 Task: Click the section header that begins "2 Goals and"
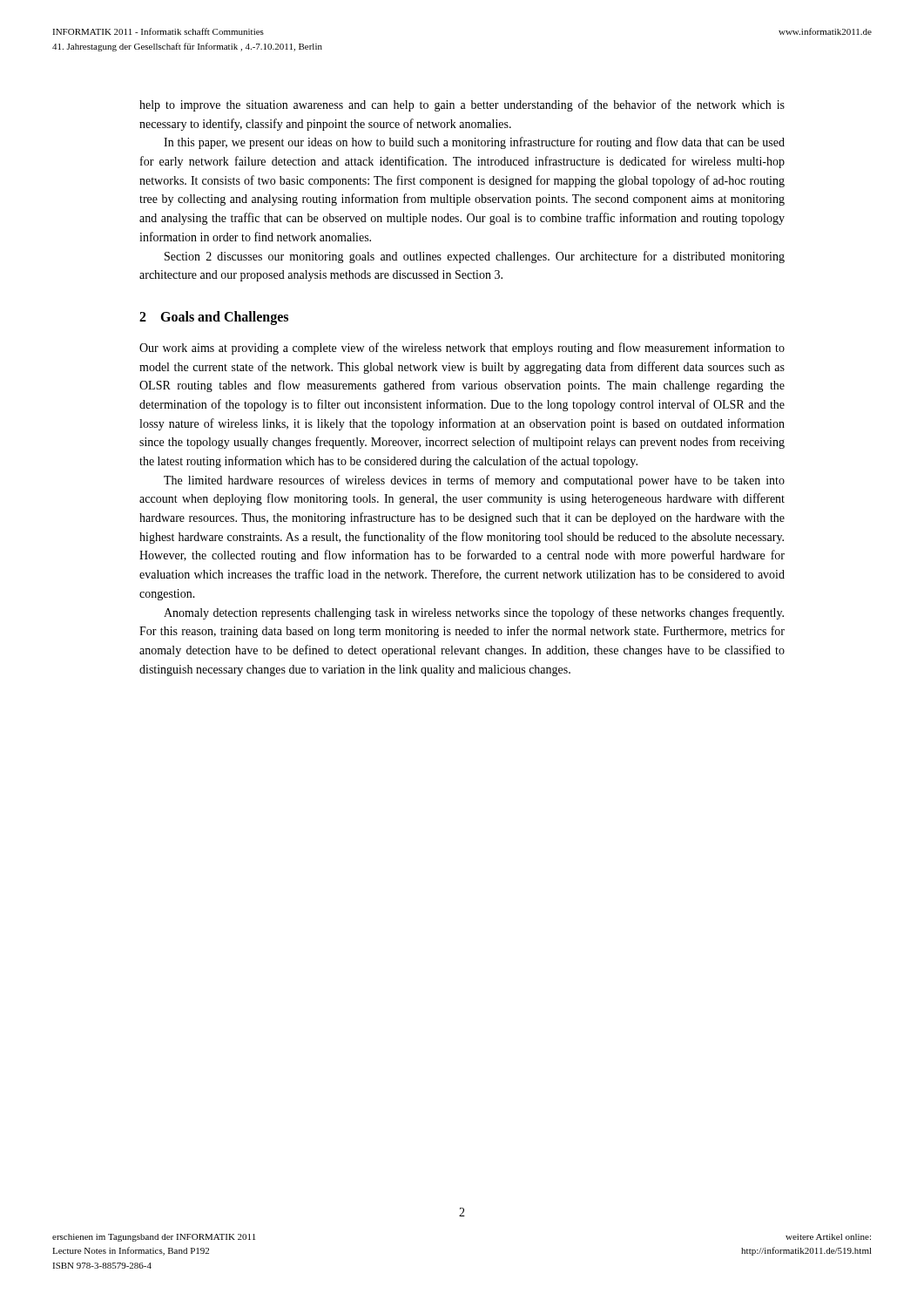click(x=214, y=317)
